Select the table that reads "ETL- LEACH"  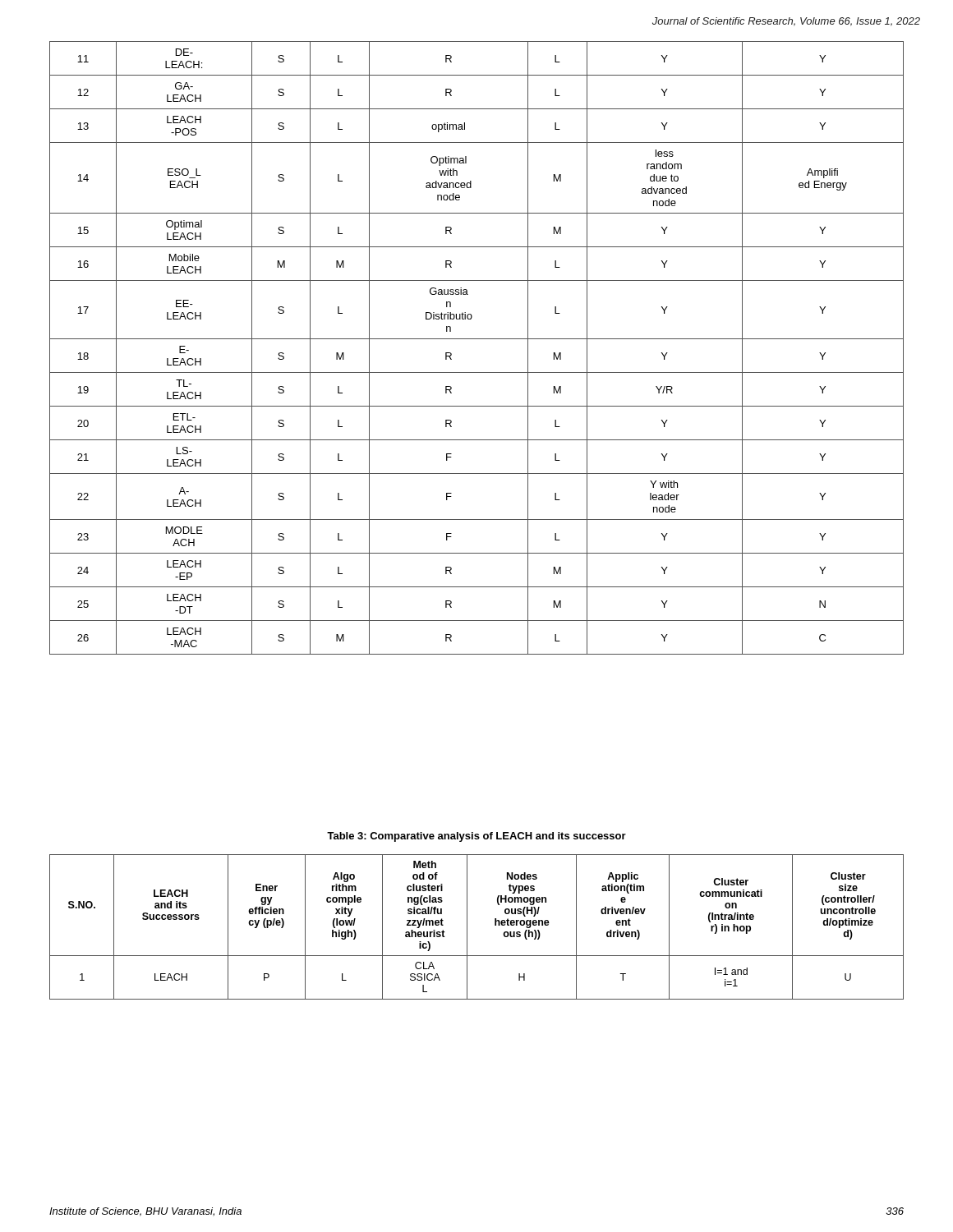[476, 348]
